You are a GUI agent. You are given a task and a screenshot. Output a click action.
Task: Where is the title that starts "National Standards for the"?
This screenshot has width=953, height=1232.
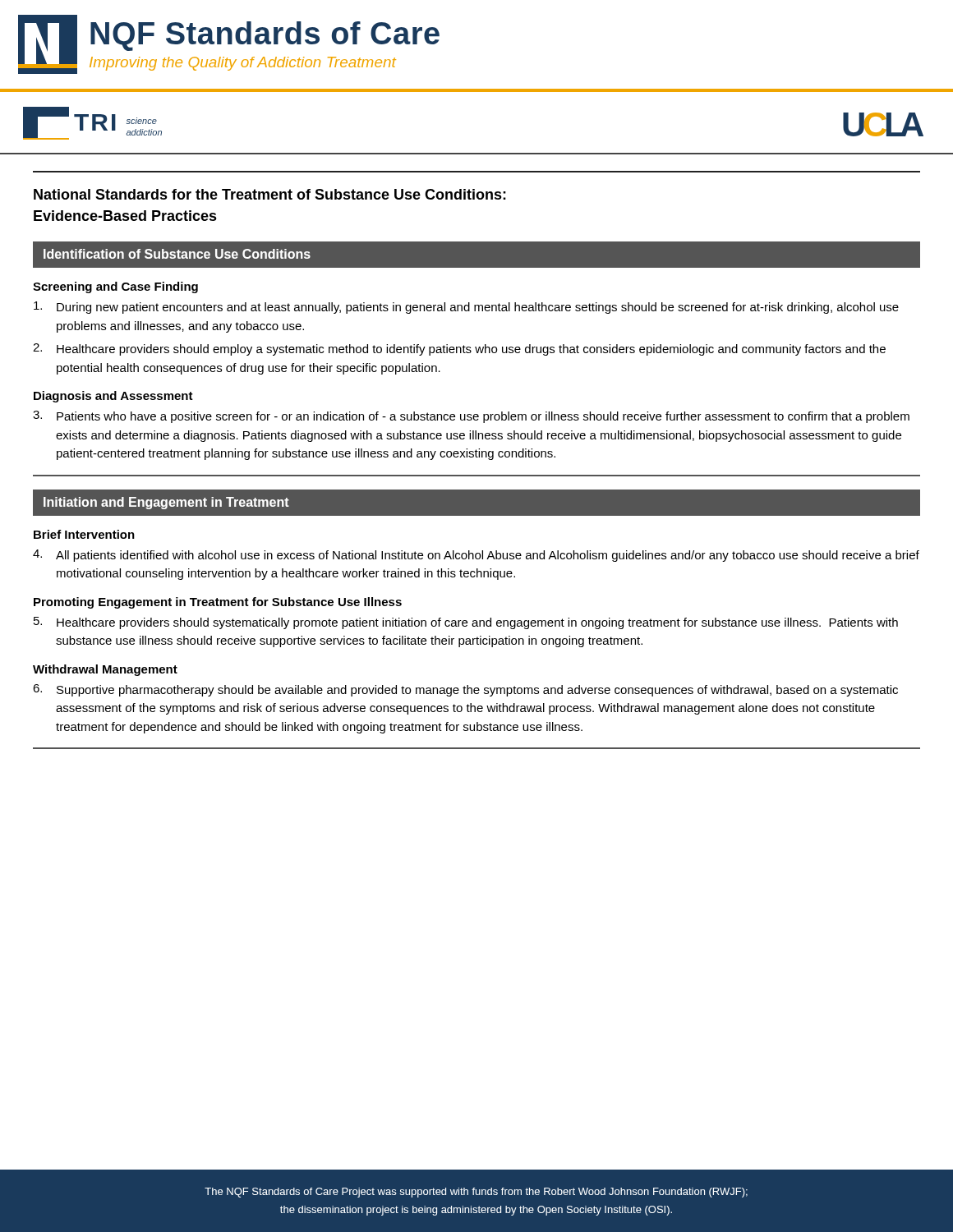(x=270, y=205)
